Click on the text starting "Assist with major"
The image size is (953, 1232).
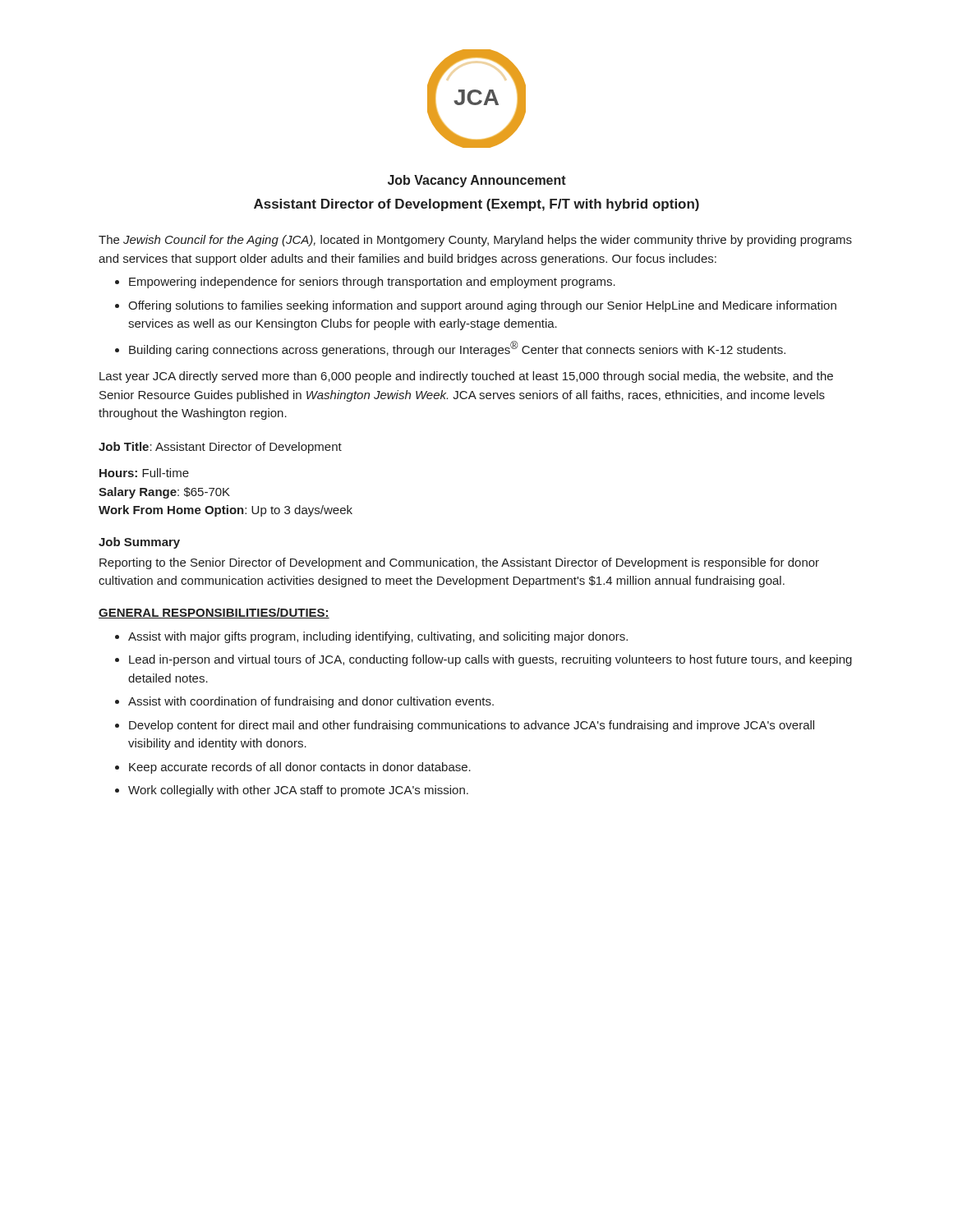pos(379,636)
